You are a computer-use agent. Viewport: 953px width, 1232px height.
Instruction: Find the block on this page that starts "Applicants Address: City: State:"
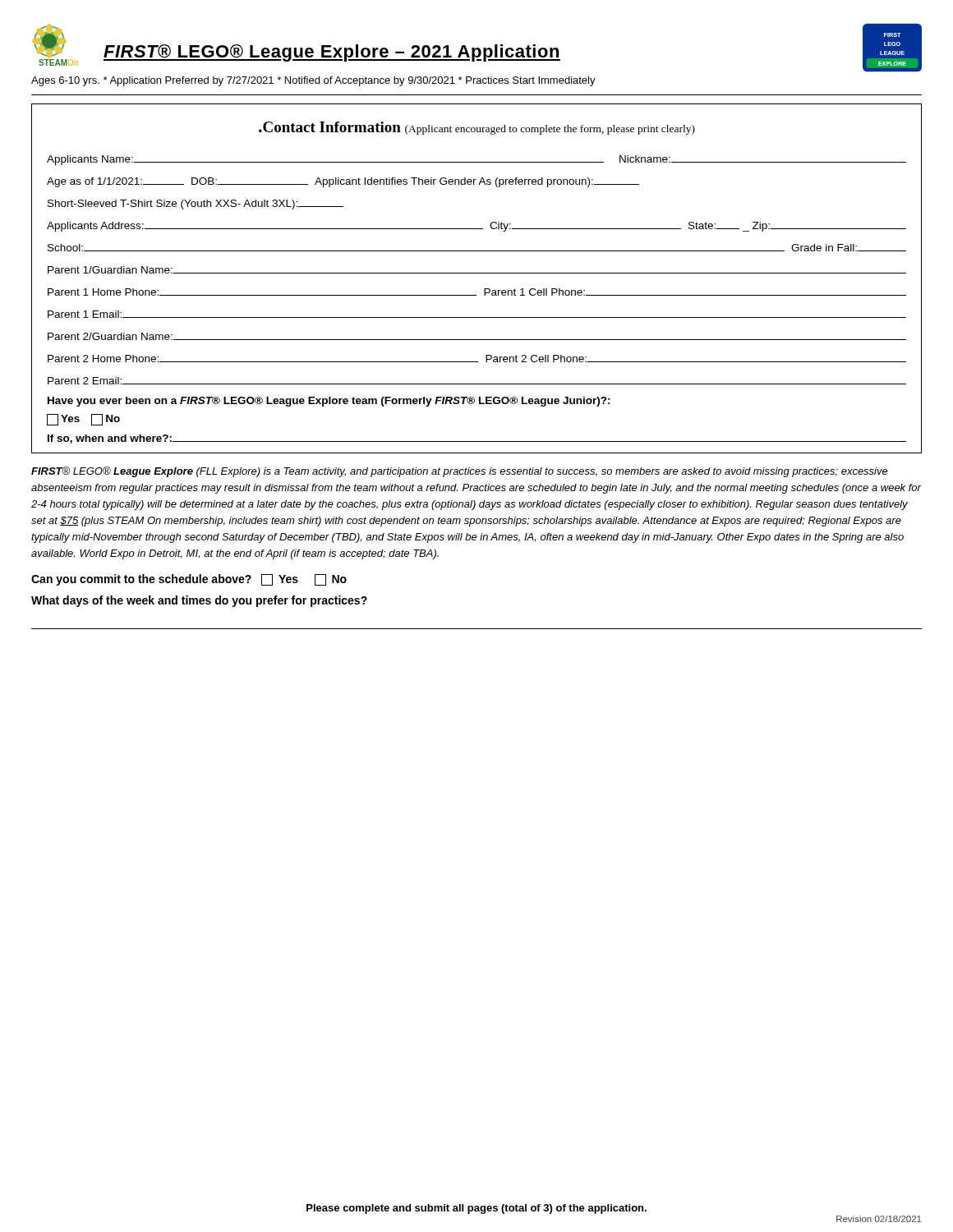click(476, 223)
